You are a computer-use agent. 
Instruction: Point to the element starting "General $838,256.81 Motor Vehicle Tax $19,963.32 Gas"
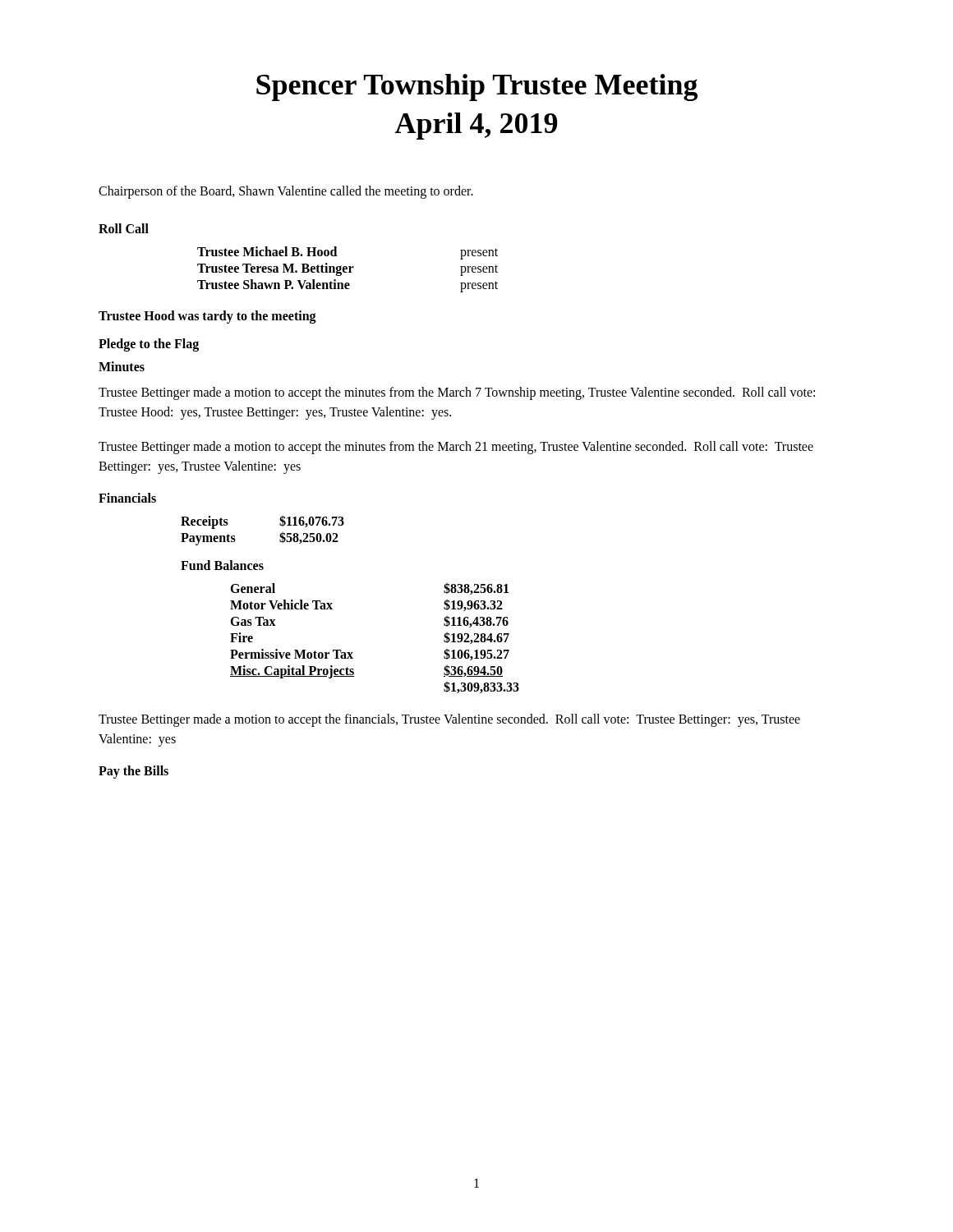tap(249, 588)
